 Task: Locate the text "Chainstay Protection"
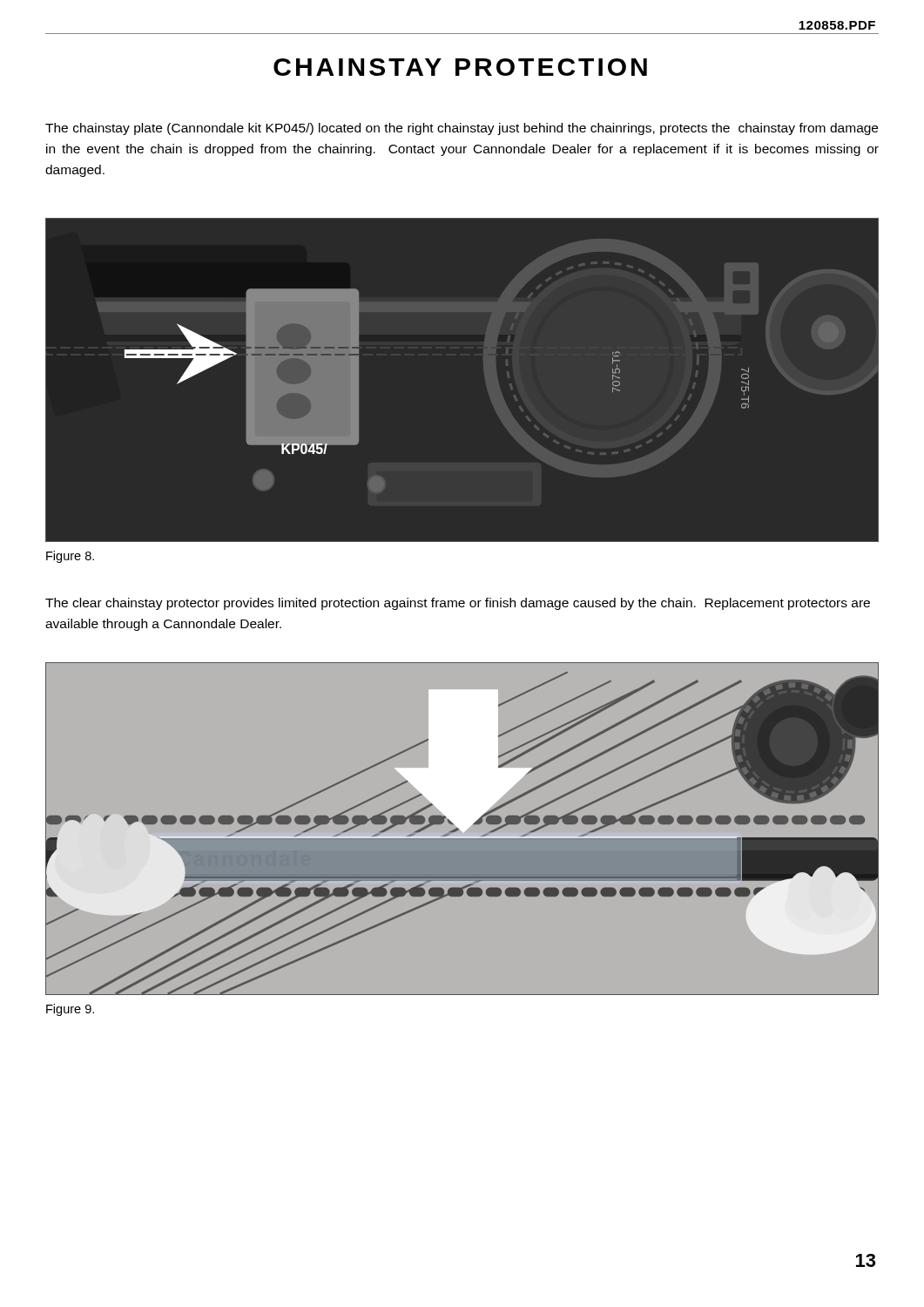(x=462, y=67)
